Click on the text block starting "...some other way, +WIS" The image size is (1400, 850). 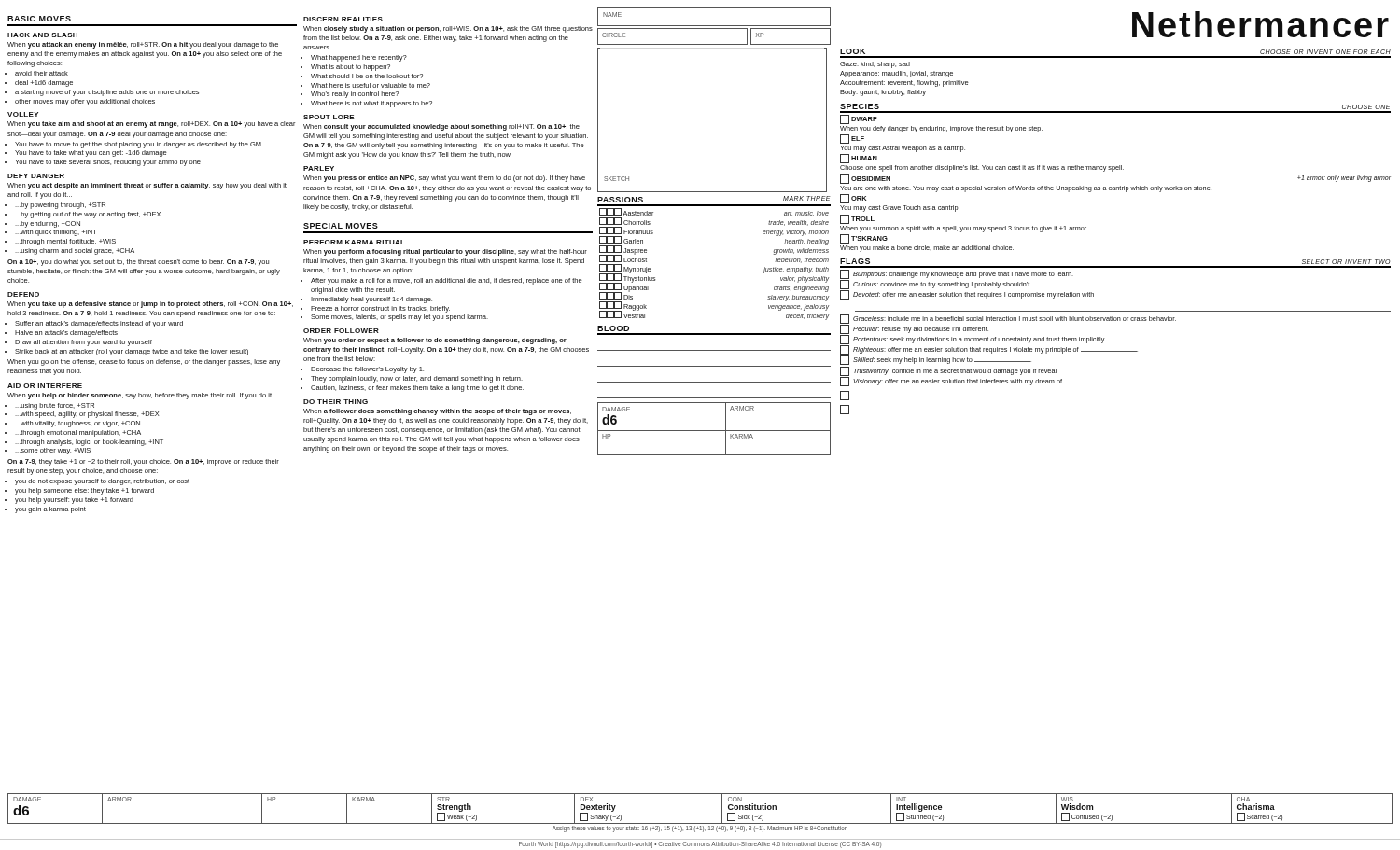(53, 451)
